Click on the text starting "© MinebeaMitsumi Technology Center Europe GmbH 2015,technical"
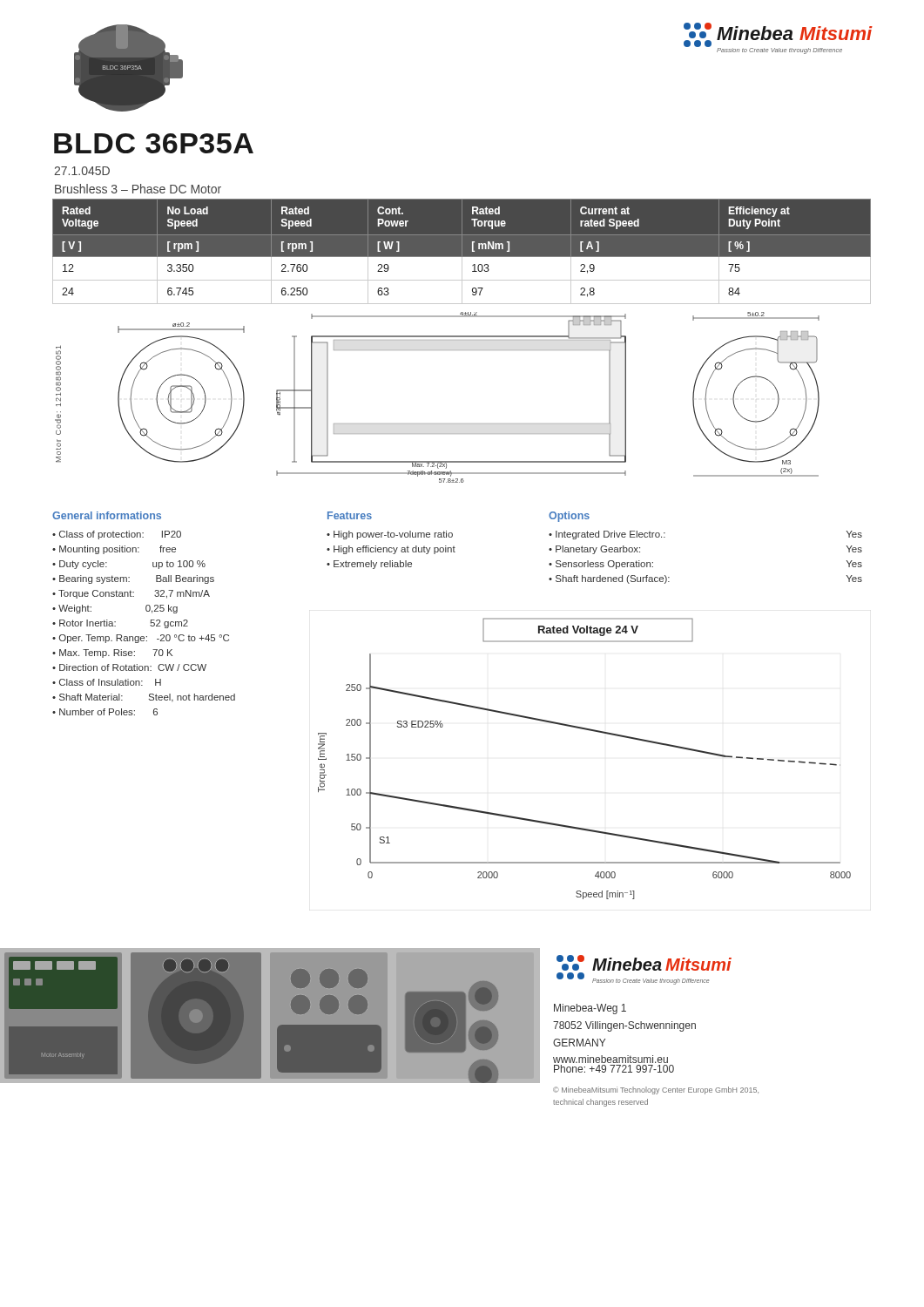This screenshot has height=1307, width=924. (656, 1096)
